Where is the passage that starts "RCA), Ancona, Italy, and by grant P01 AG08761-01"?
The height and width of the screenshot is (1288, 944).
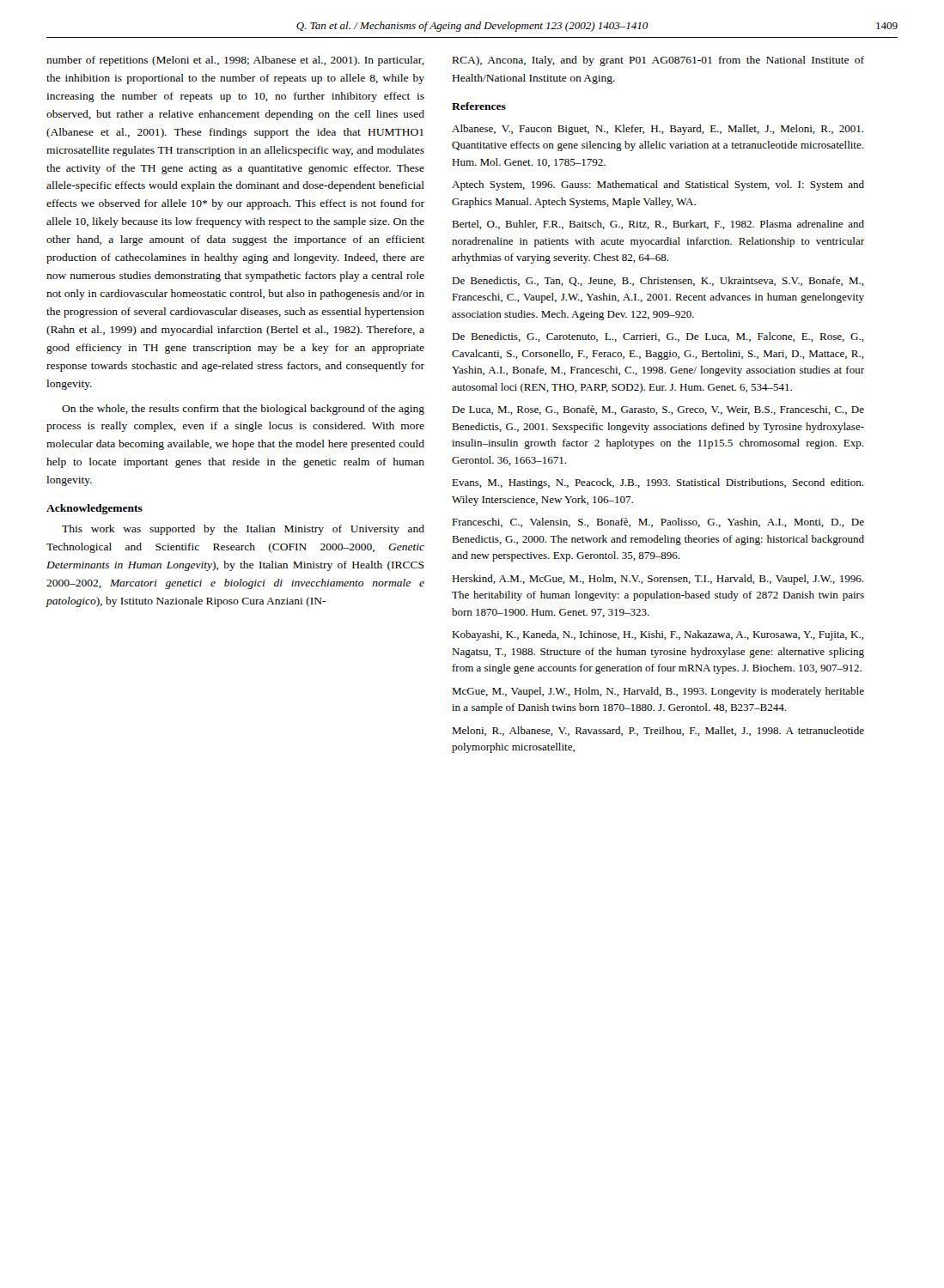[658, 69]
